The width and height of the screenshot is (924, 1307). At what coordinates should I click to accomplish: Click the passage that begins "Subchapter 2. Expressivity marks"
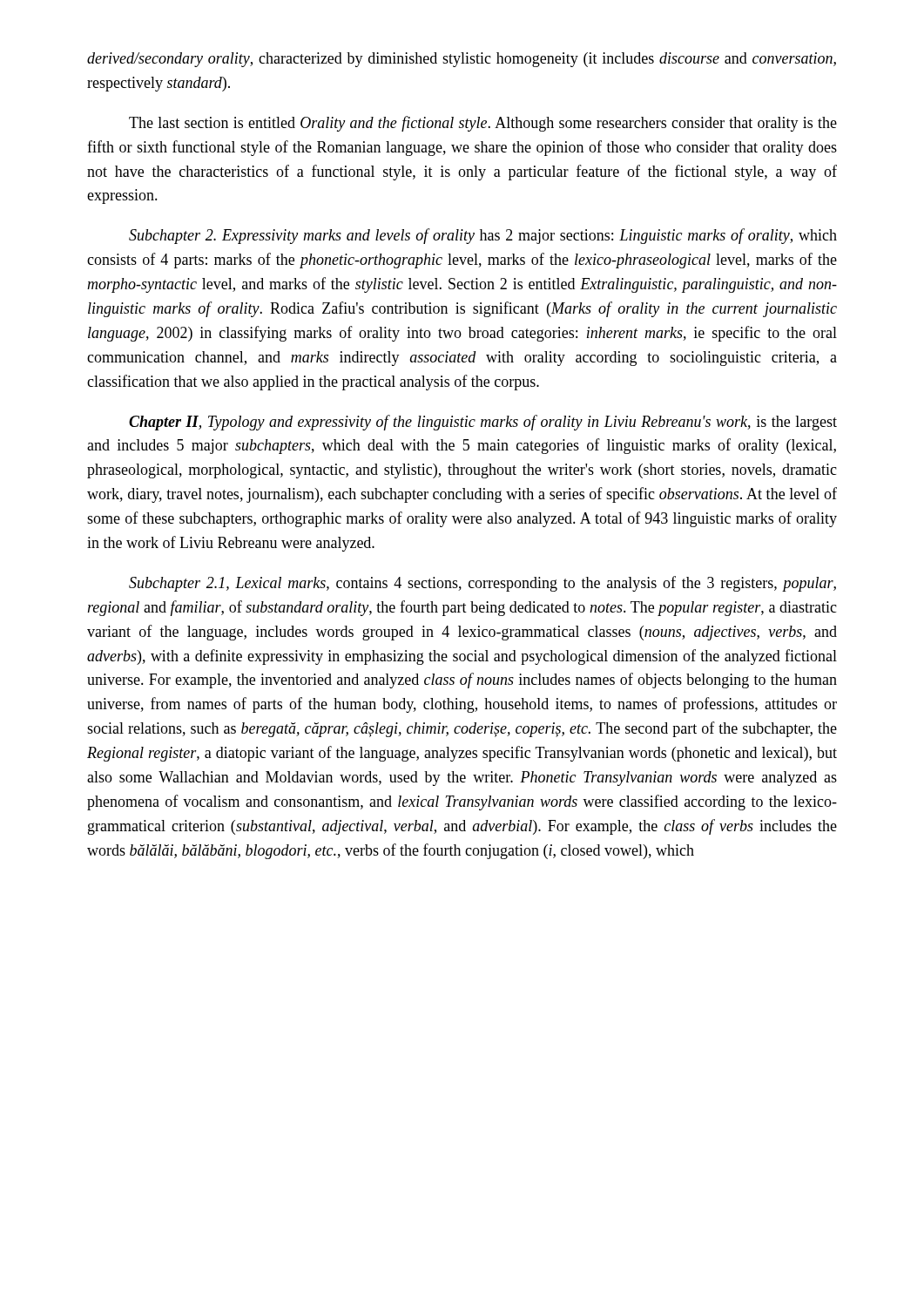tap(462, 309)
